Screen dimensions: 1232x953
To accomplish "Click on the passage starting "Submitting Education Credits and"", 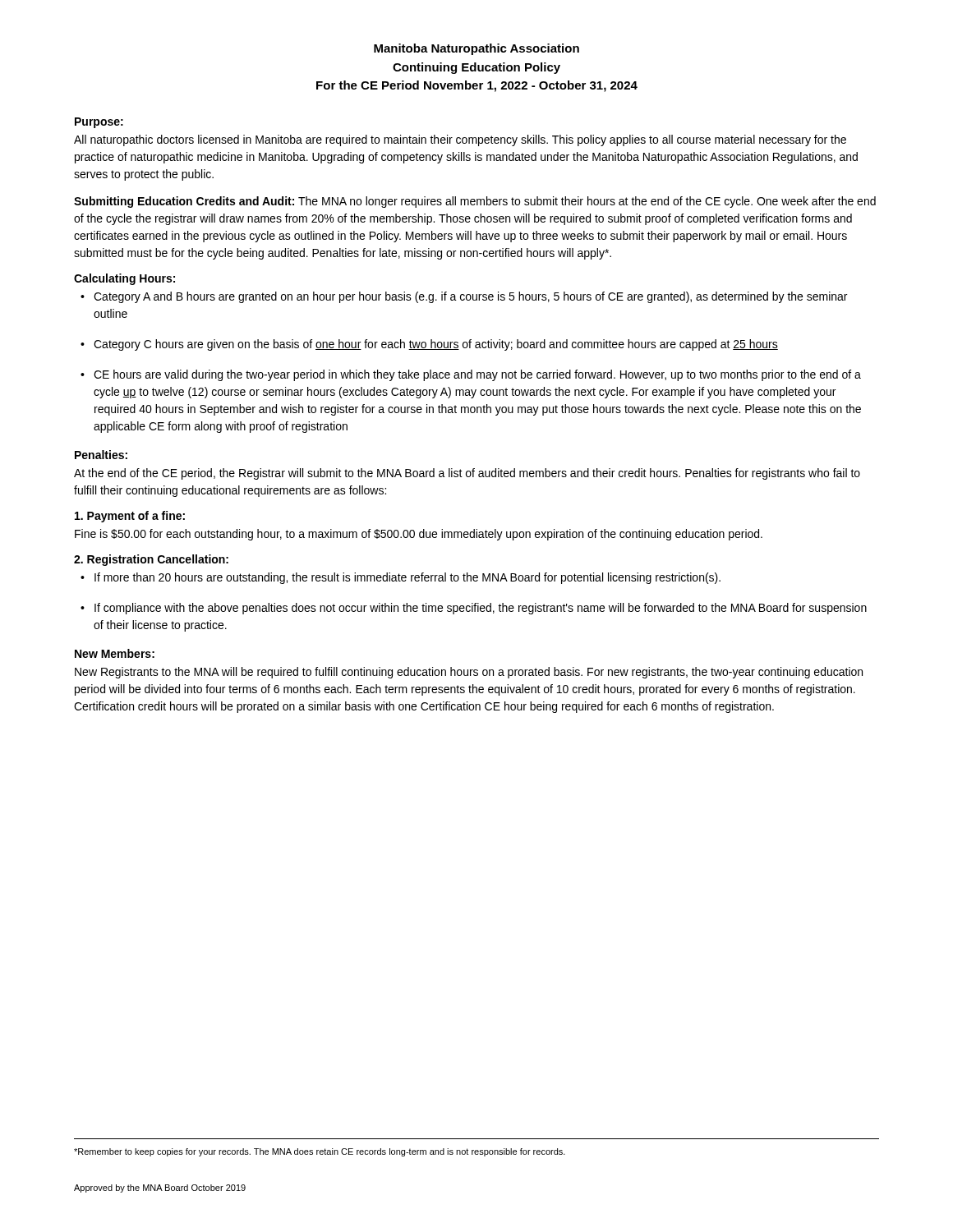I will [x=476, y=227].
